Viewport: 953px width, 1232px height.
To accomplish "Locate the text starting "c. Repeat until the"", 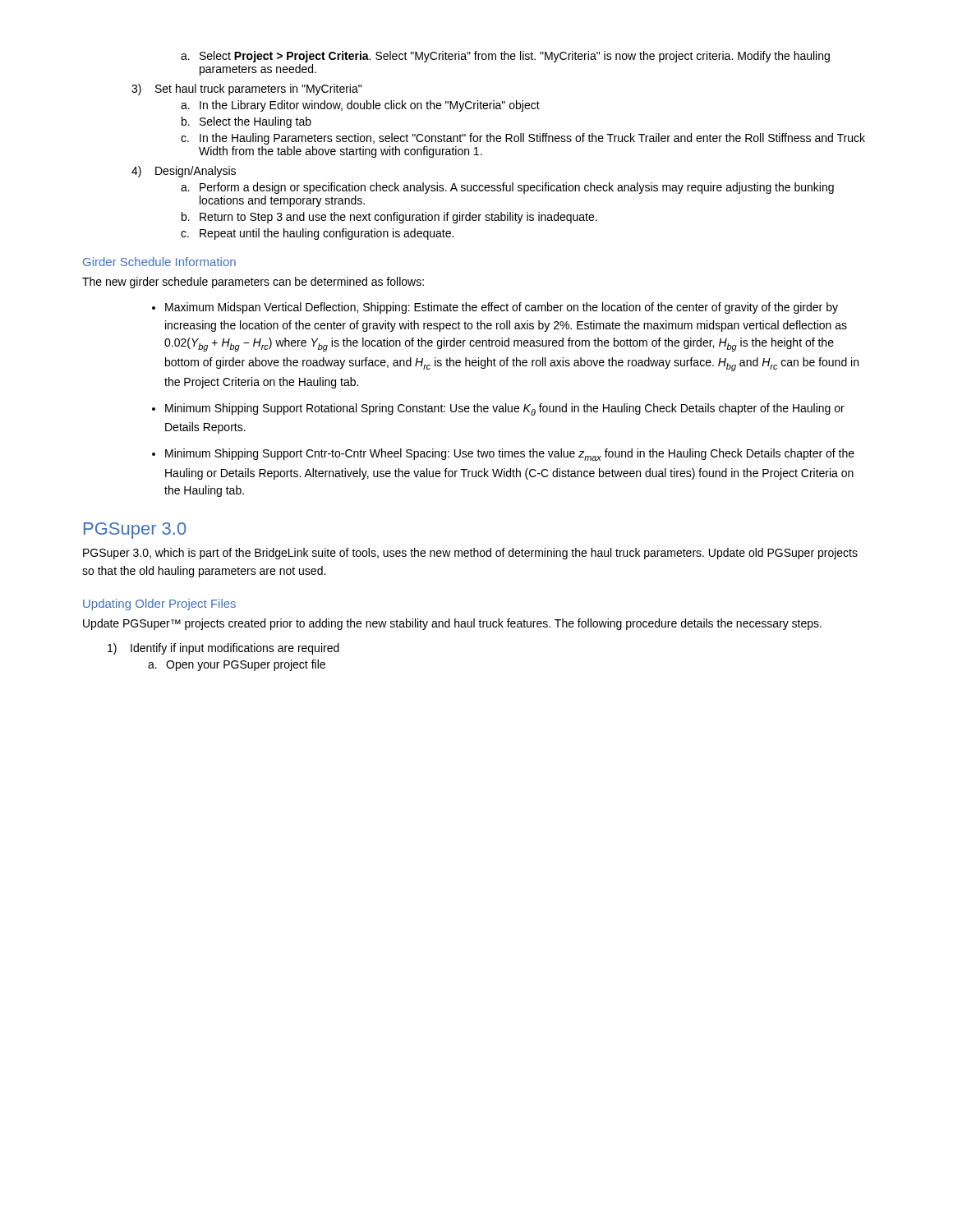I will (x=317, y=234).
